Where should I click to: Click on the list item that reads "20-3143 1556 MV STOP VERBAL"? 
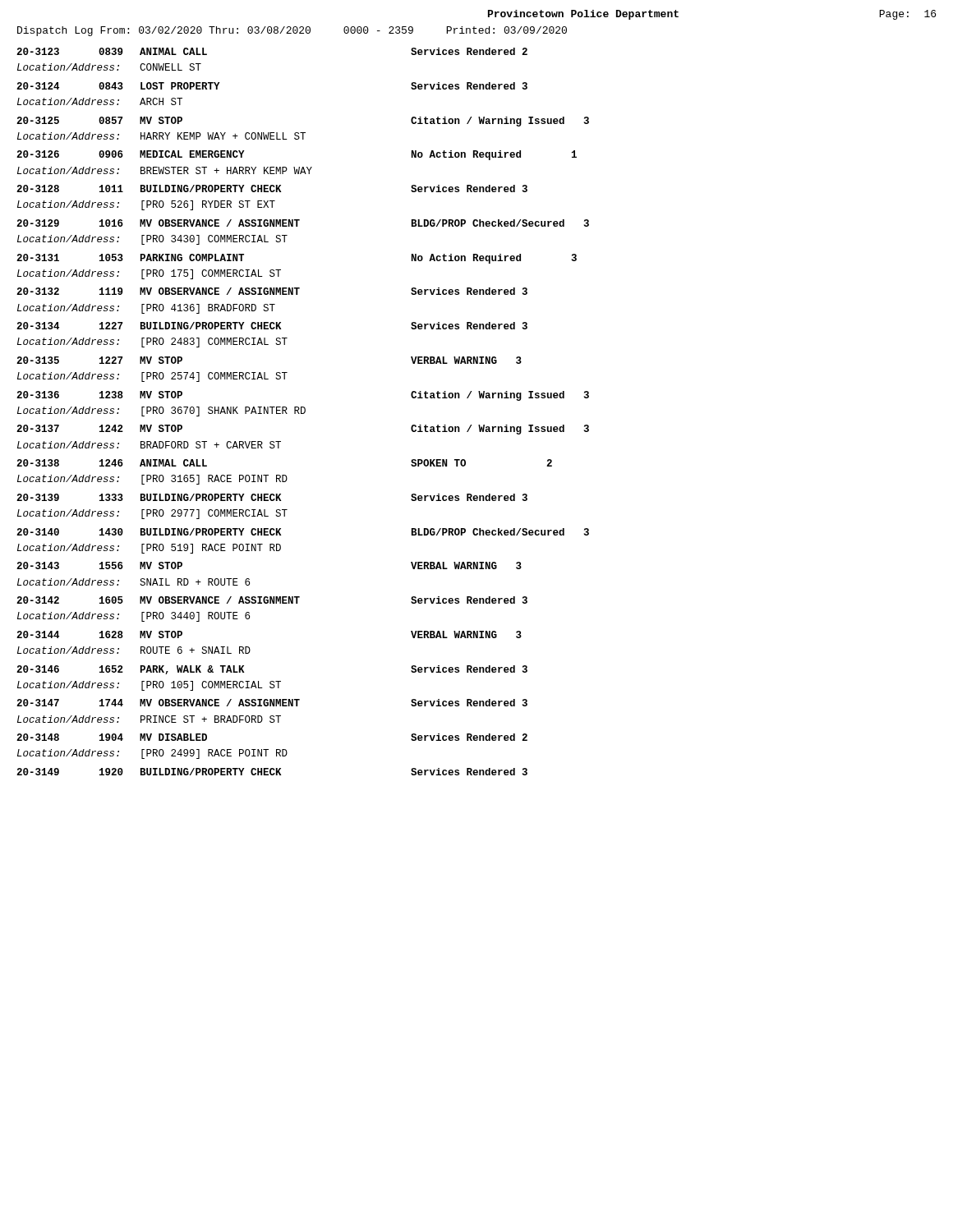476,575
